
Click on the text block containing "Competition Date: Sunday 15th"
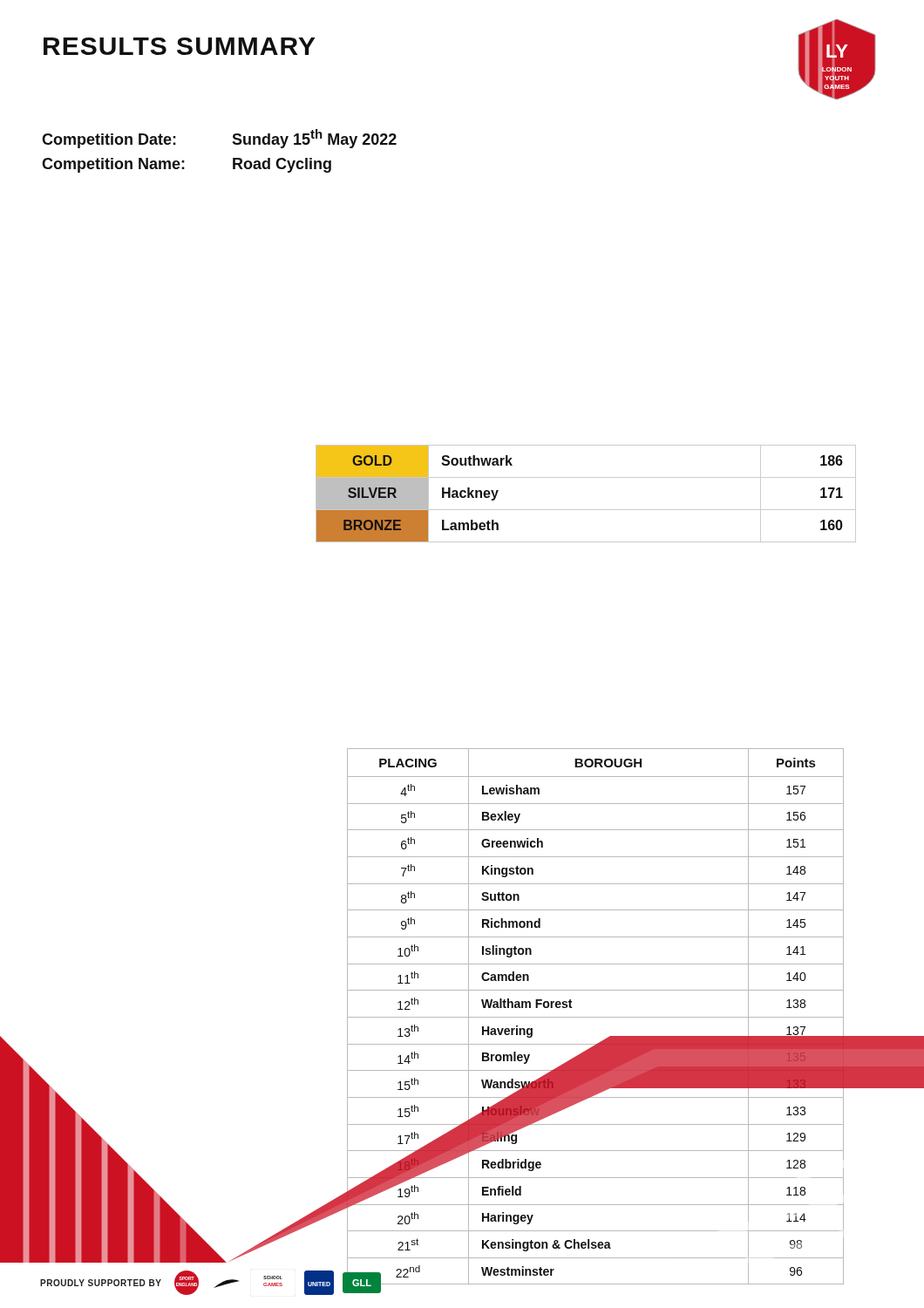click(107, 138)
